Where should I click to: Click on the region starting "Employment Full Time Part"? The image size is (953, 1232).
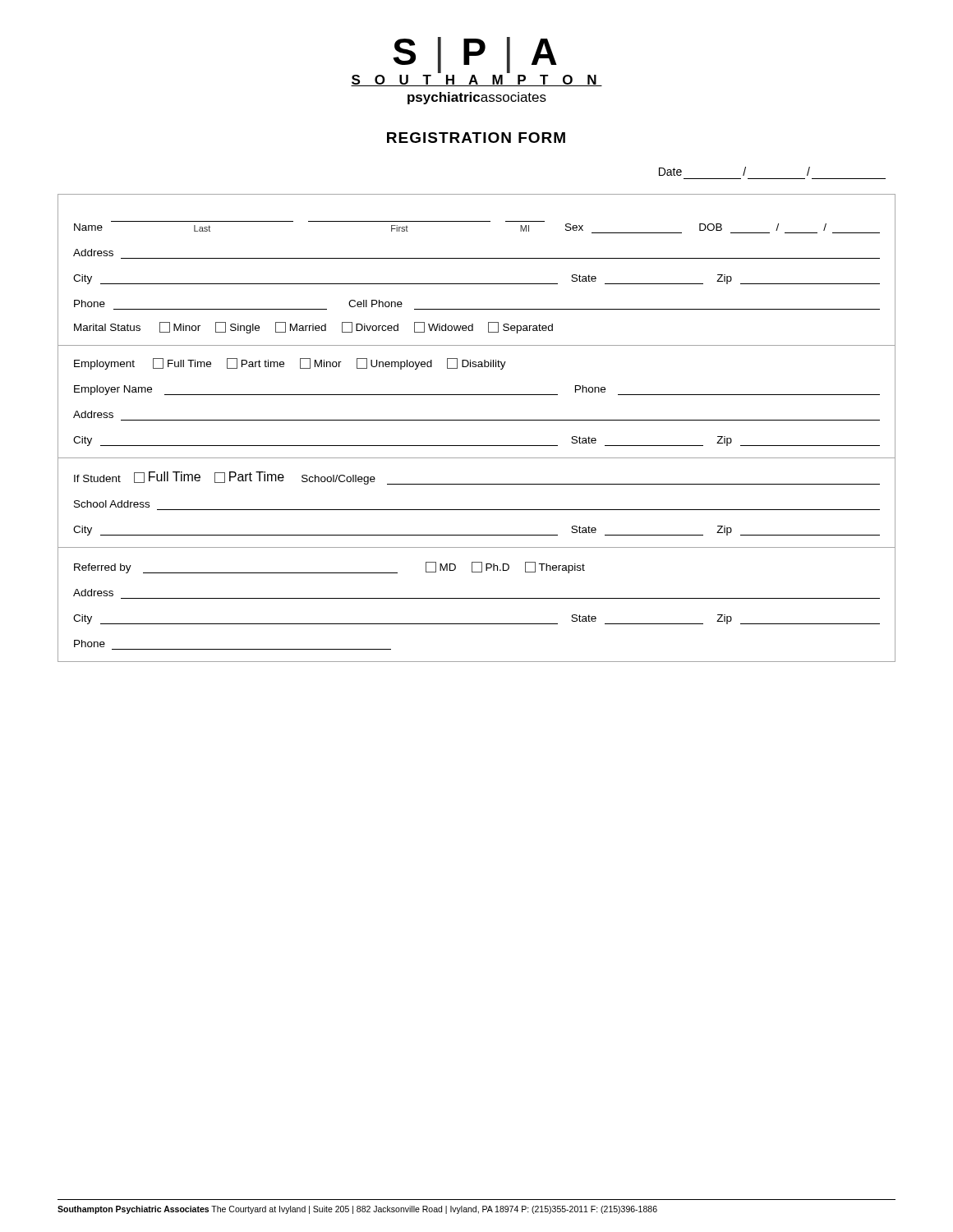pos(476,402)
